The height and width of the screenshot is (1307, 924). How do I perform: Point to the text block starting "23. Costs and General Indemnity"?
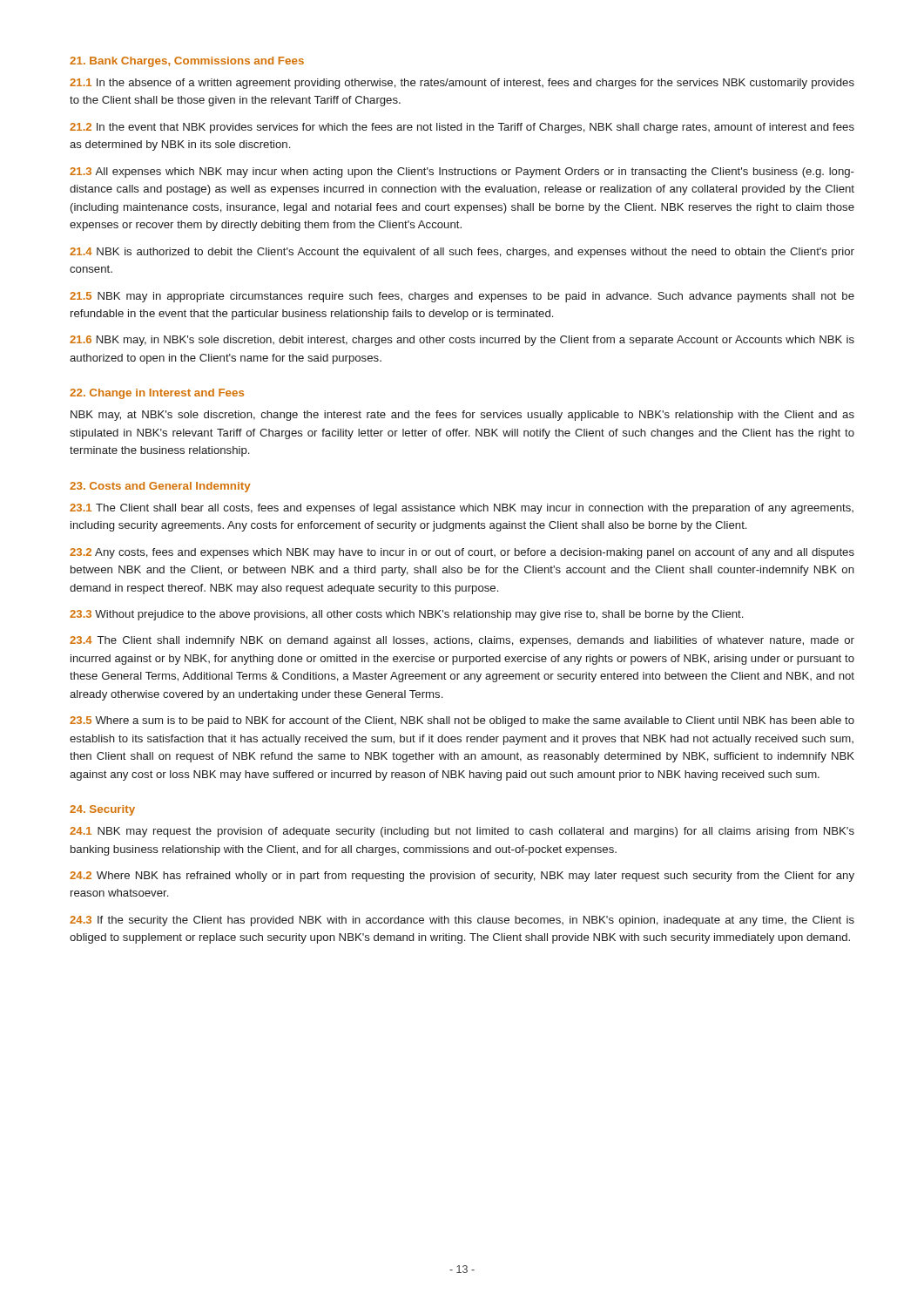[160, 486]
